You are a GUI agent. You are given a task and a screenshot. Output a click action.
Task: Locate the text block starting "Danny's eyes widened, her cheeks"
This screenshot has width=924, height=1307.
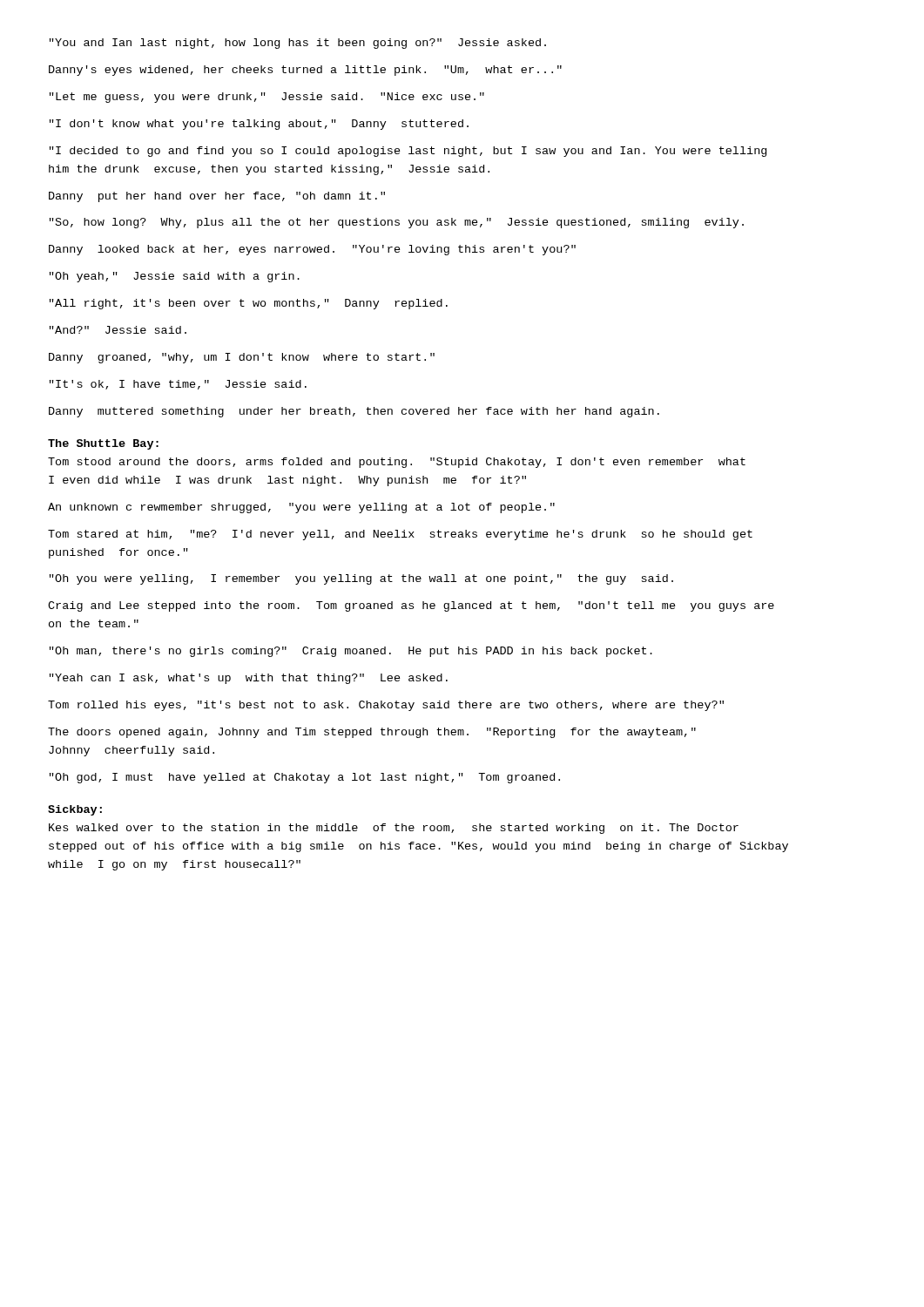305,70
